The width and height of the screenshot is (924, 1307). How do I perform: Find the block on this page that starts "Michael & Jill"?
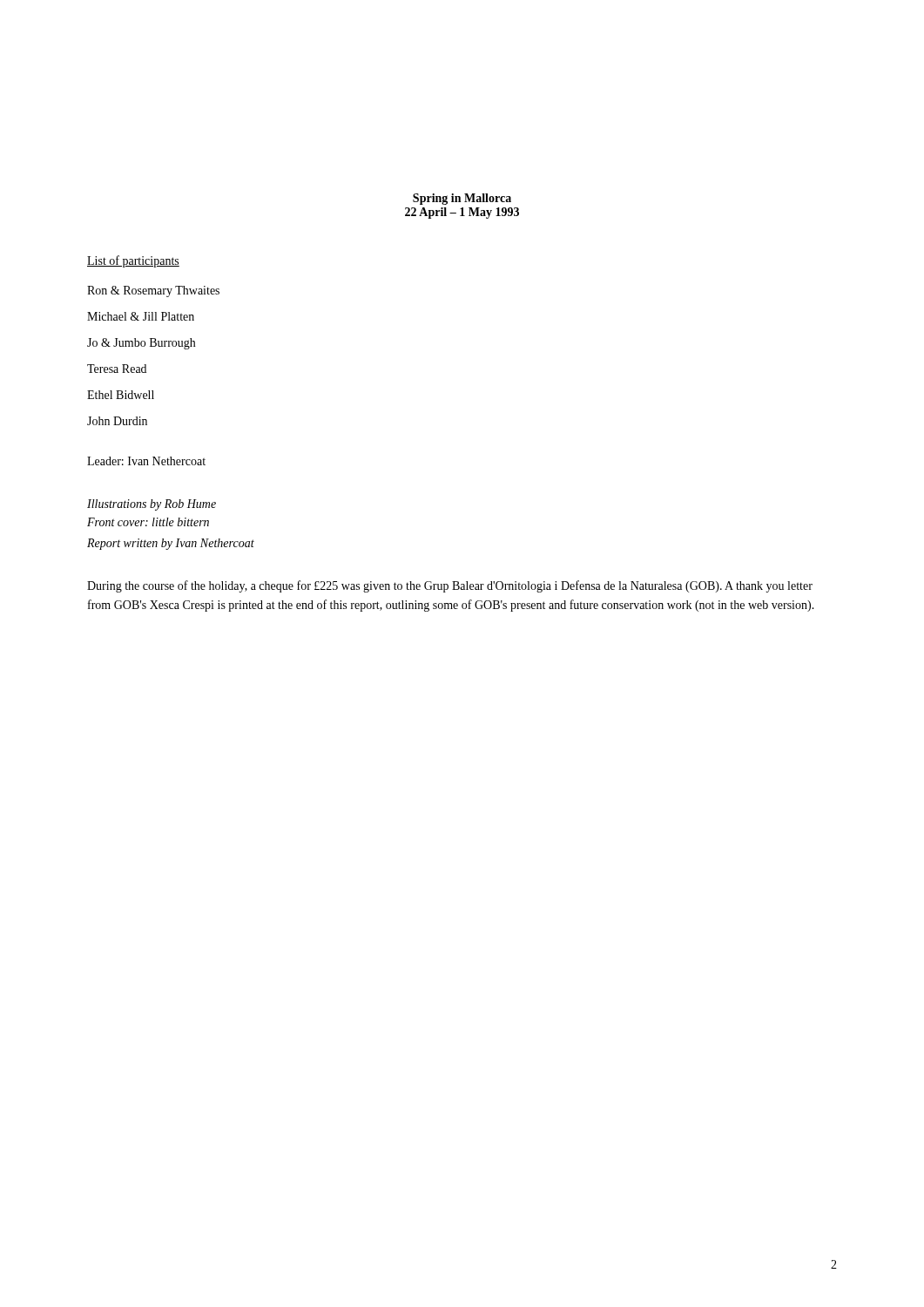coord(141,317)
